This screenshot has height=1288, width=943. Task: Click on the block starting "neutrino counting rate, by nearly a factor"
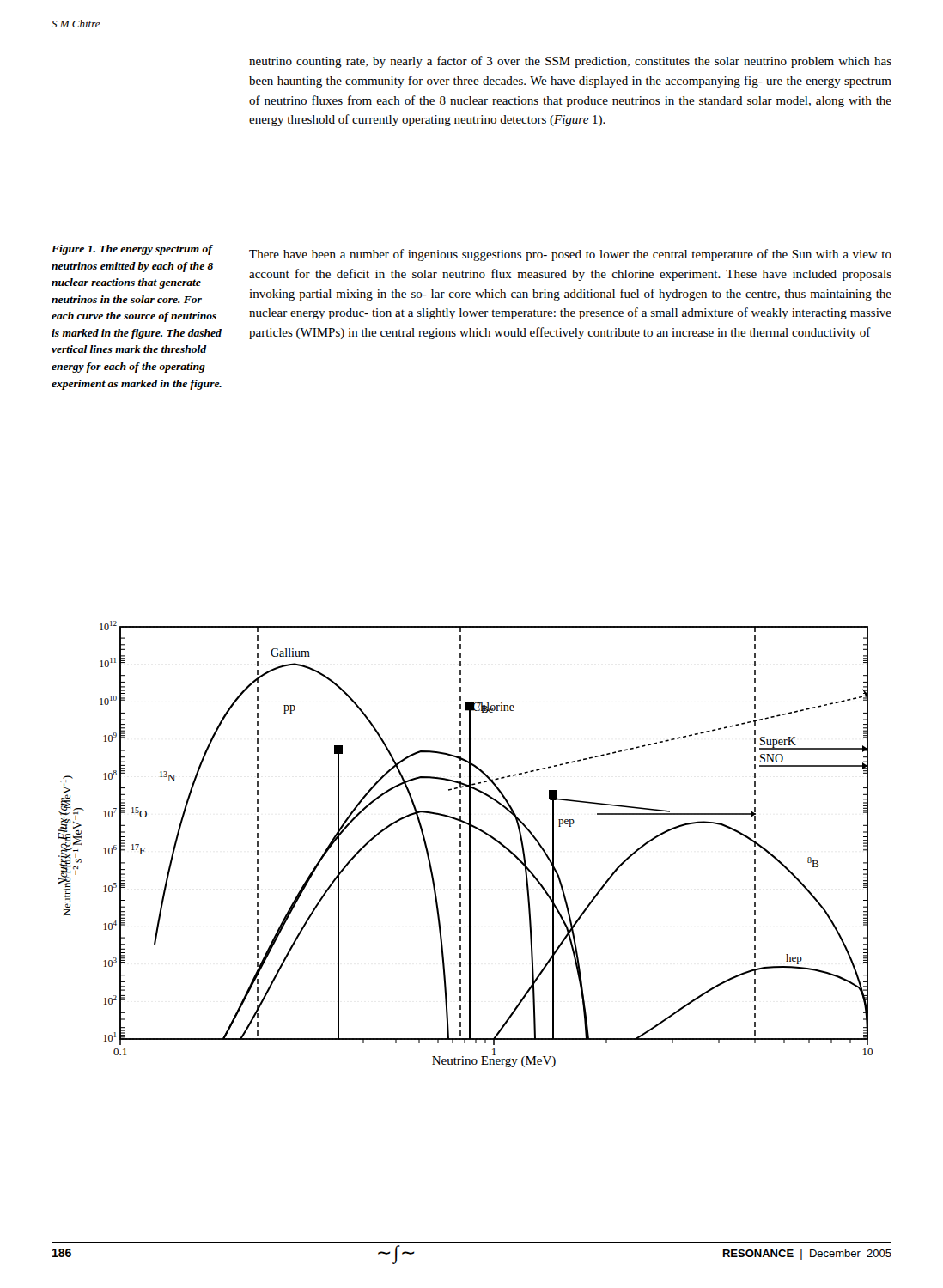(570, 90)
